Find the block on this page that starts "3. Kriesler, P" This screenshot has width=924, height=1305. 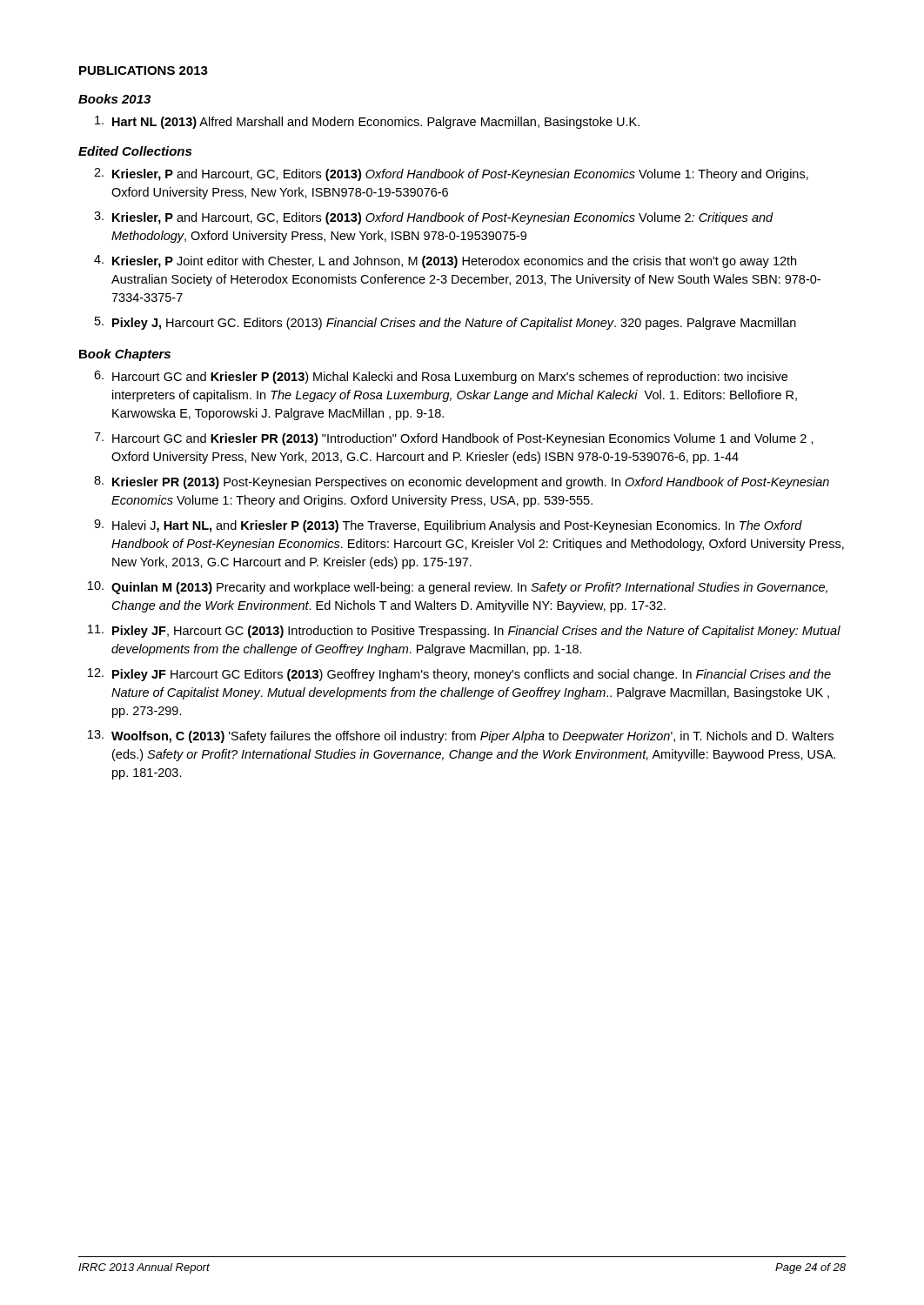pyautogui.click(x=462, y=227)
